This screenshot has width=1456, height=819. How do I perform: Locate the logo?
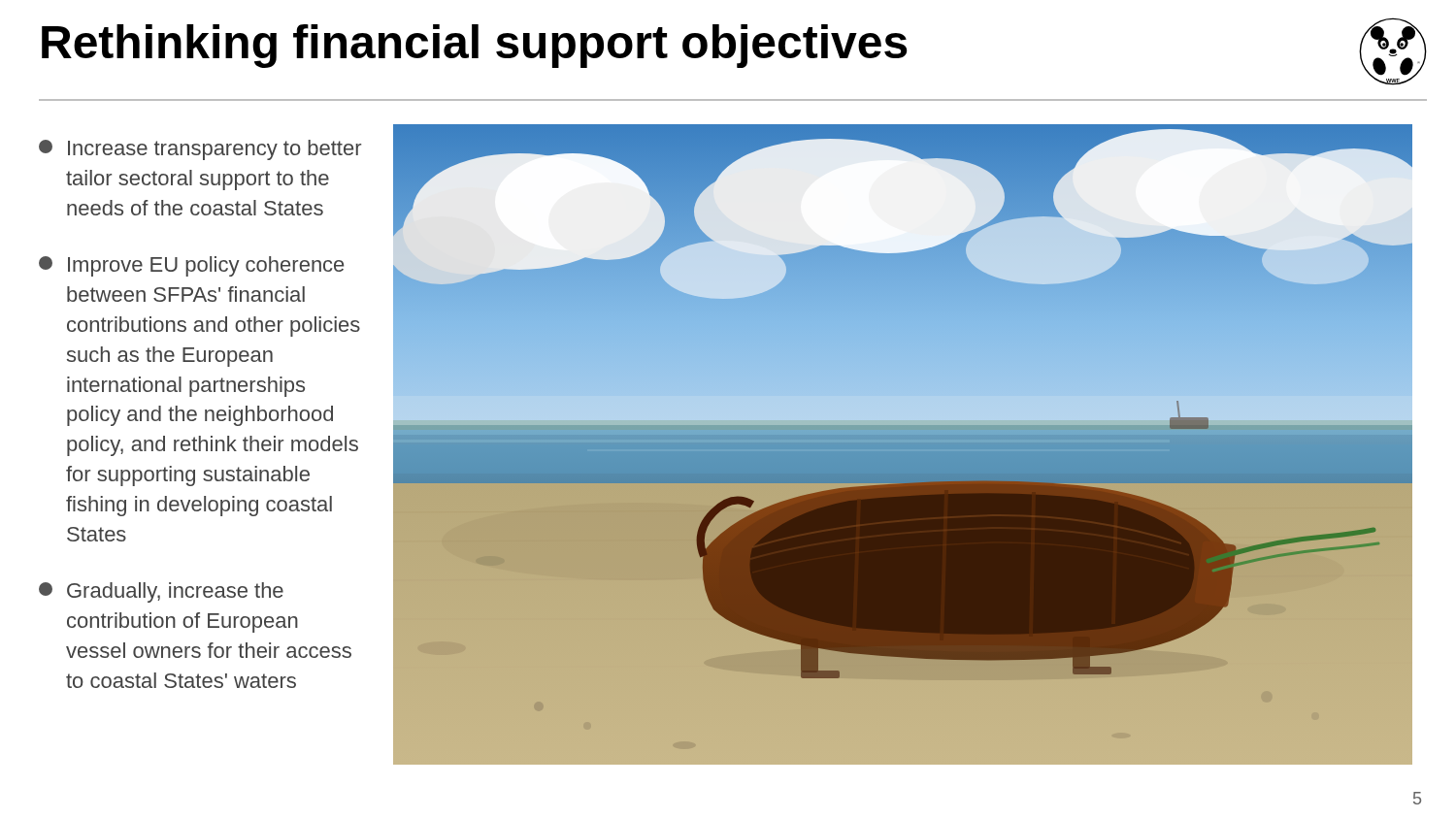1393,53
